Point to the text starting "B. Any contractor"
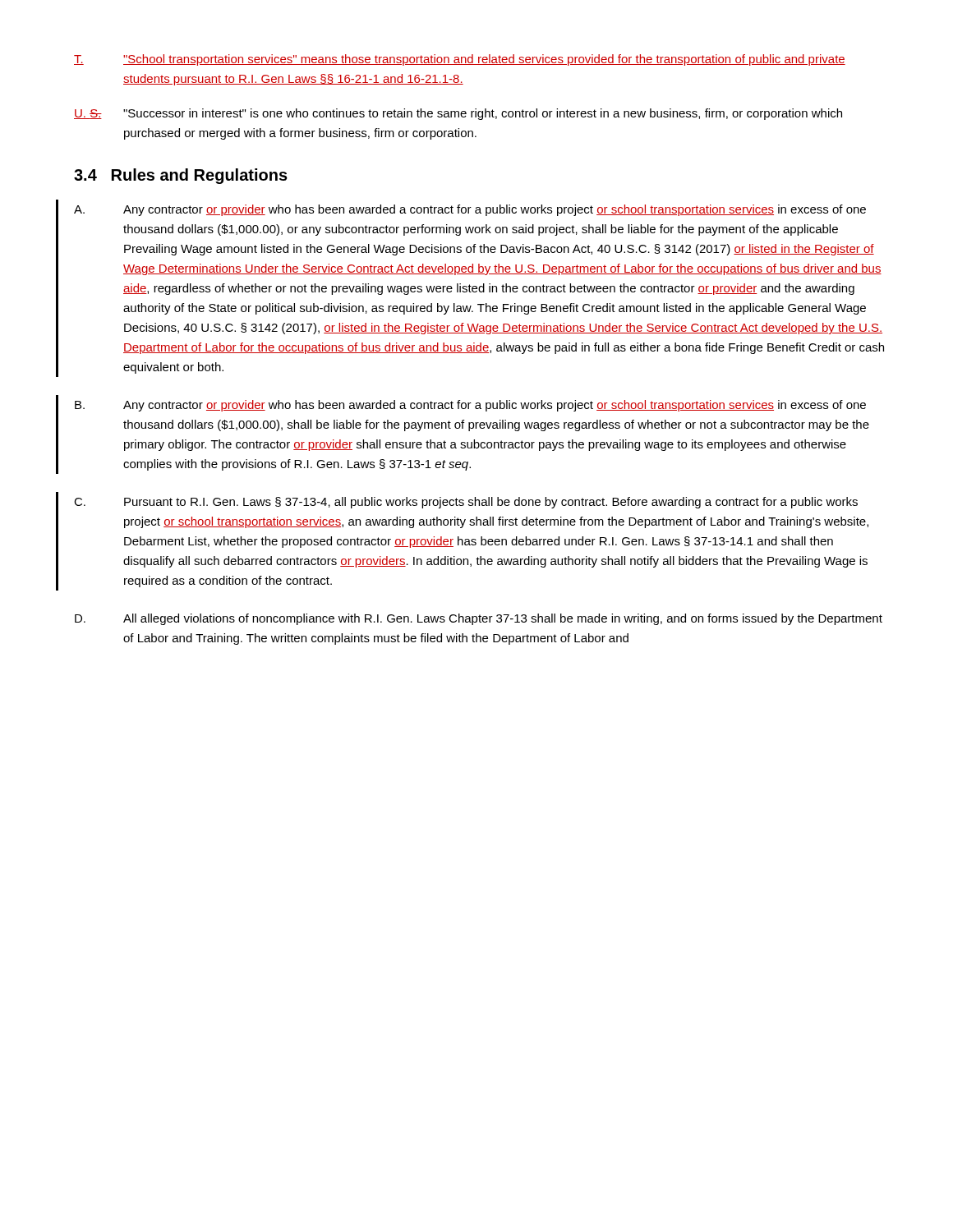Screen dimensions: 1232x953 [x=481, y=435]
